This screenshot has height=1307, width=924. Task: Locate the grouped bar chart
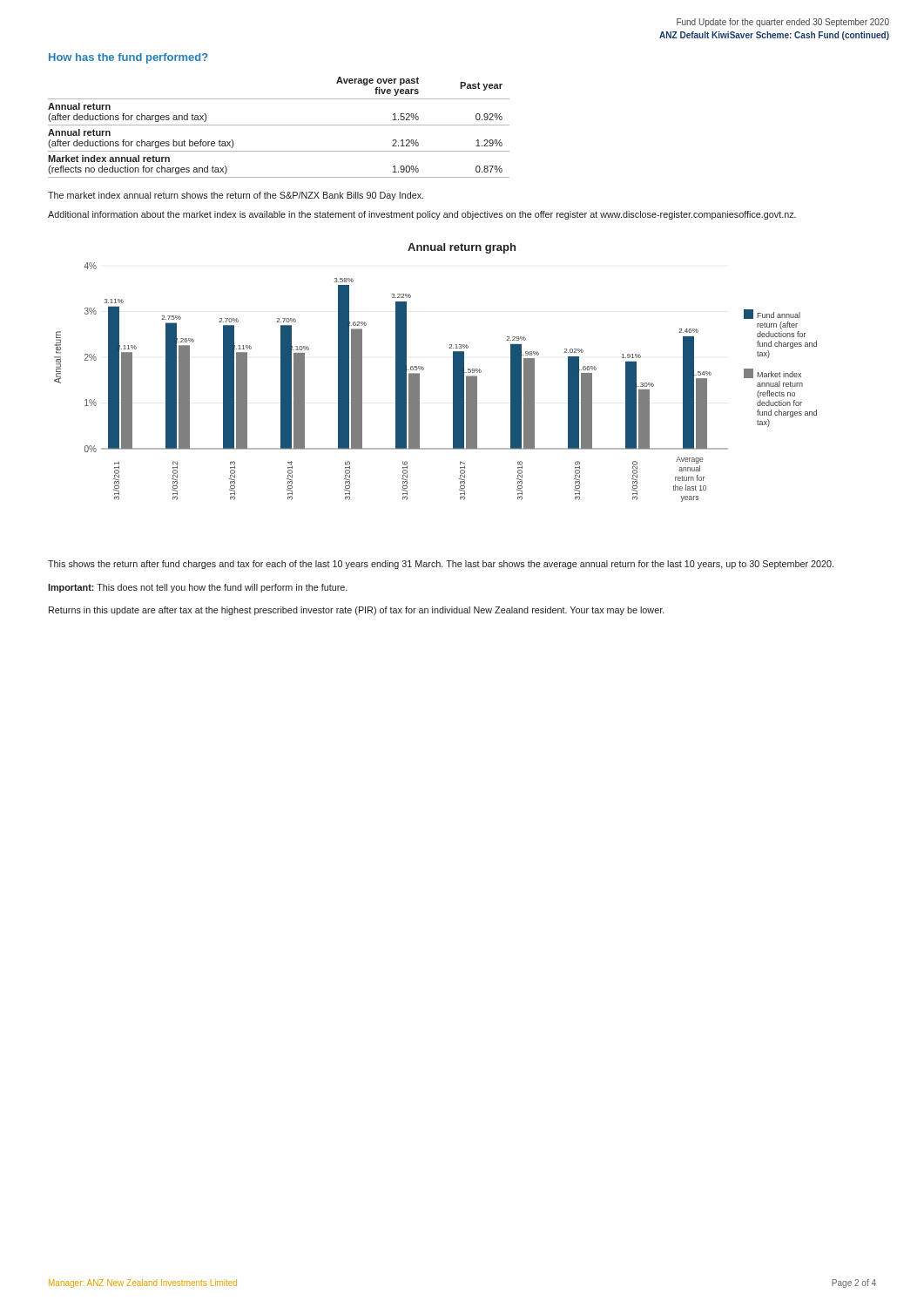tap(462, 398)
